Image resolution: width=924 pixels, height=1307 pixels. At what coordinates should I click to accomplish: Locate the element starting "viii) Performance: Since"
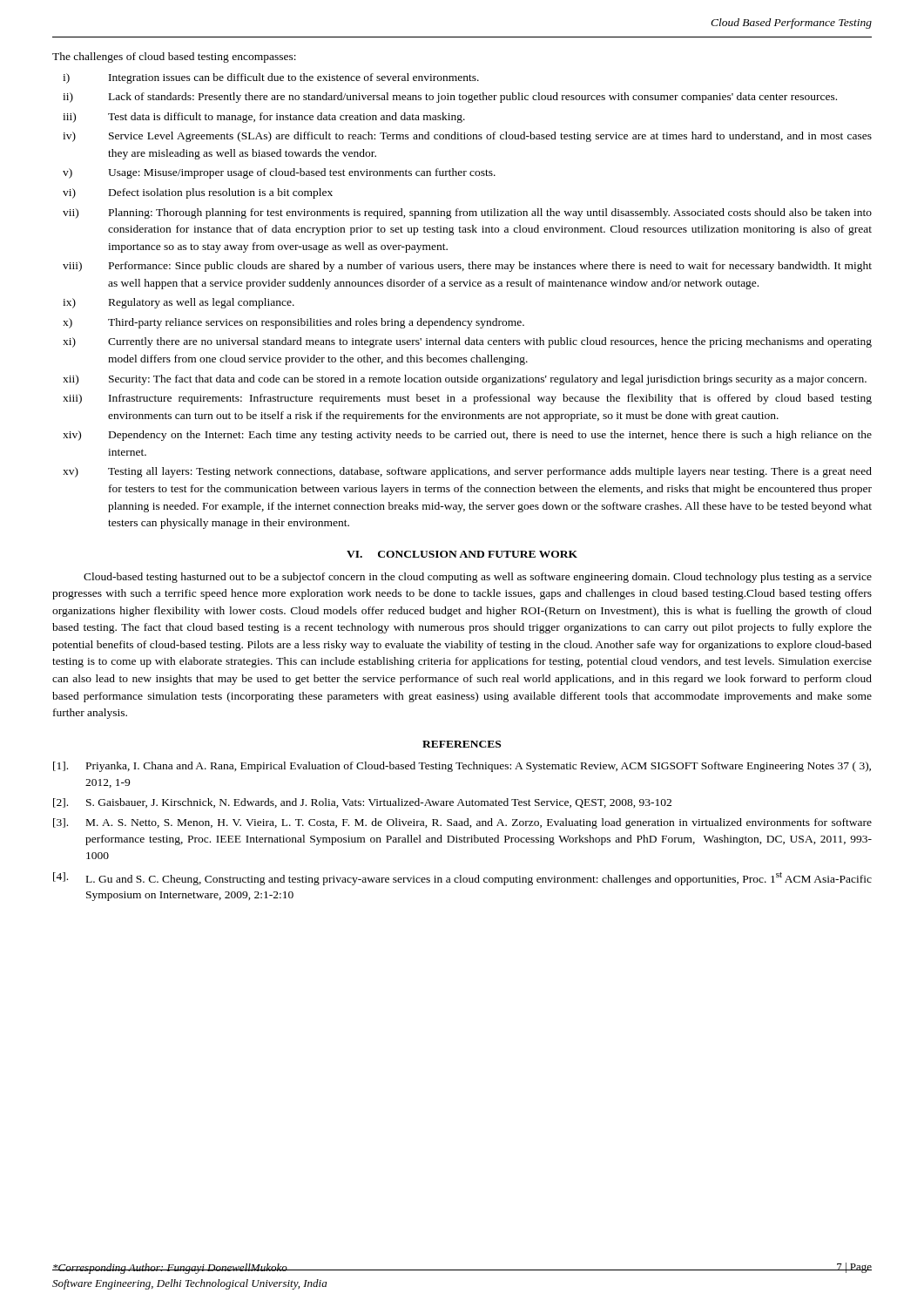462,274
